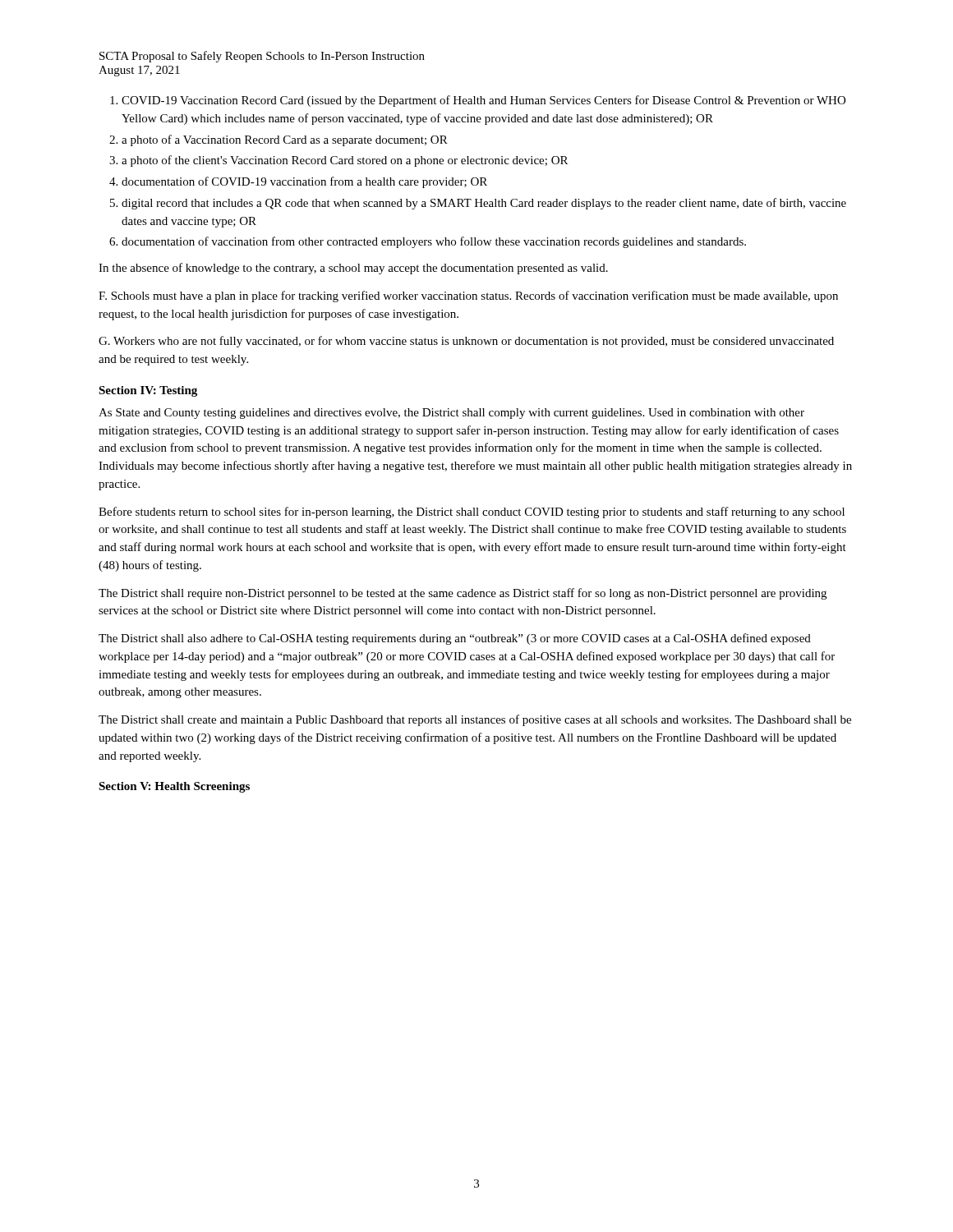Point to the block starting "G. Workers who are not fully vaccinated, or"
This screenshot has width=953, height=1232.
476,351
